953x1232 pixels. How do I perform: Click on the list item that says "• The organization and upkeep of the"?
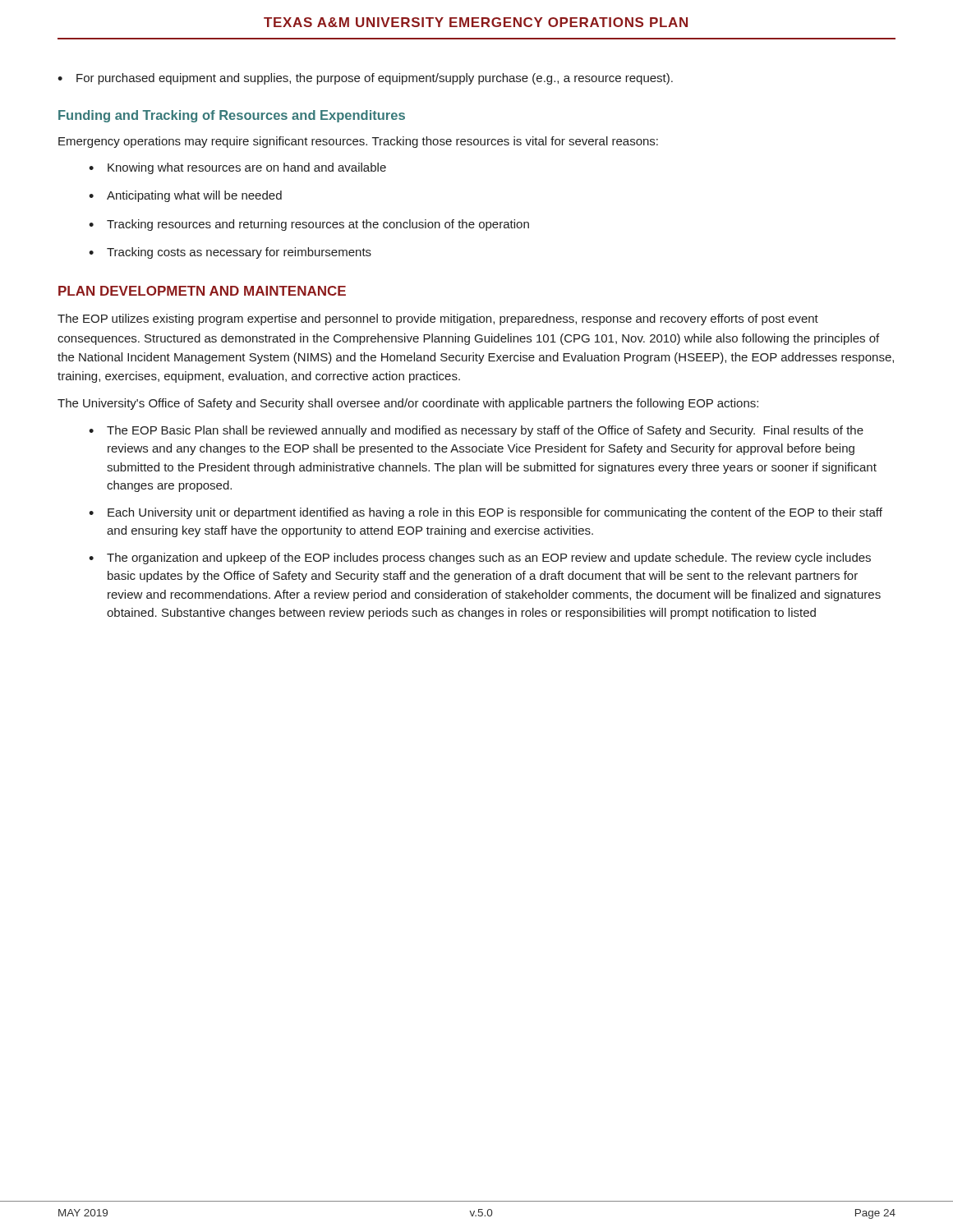492,585
